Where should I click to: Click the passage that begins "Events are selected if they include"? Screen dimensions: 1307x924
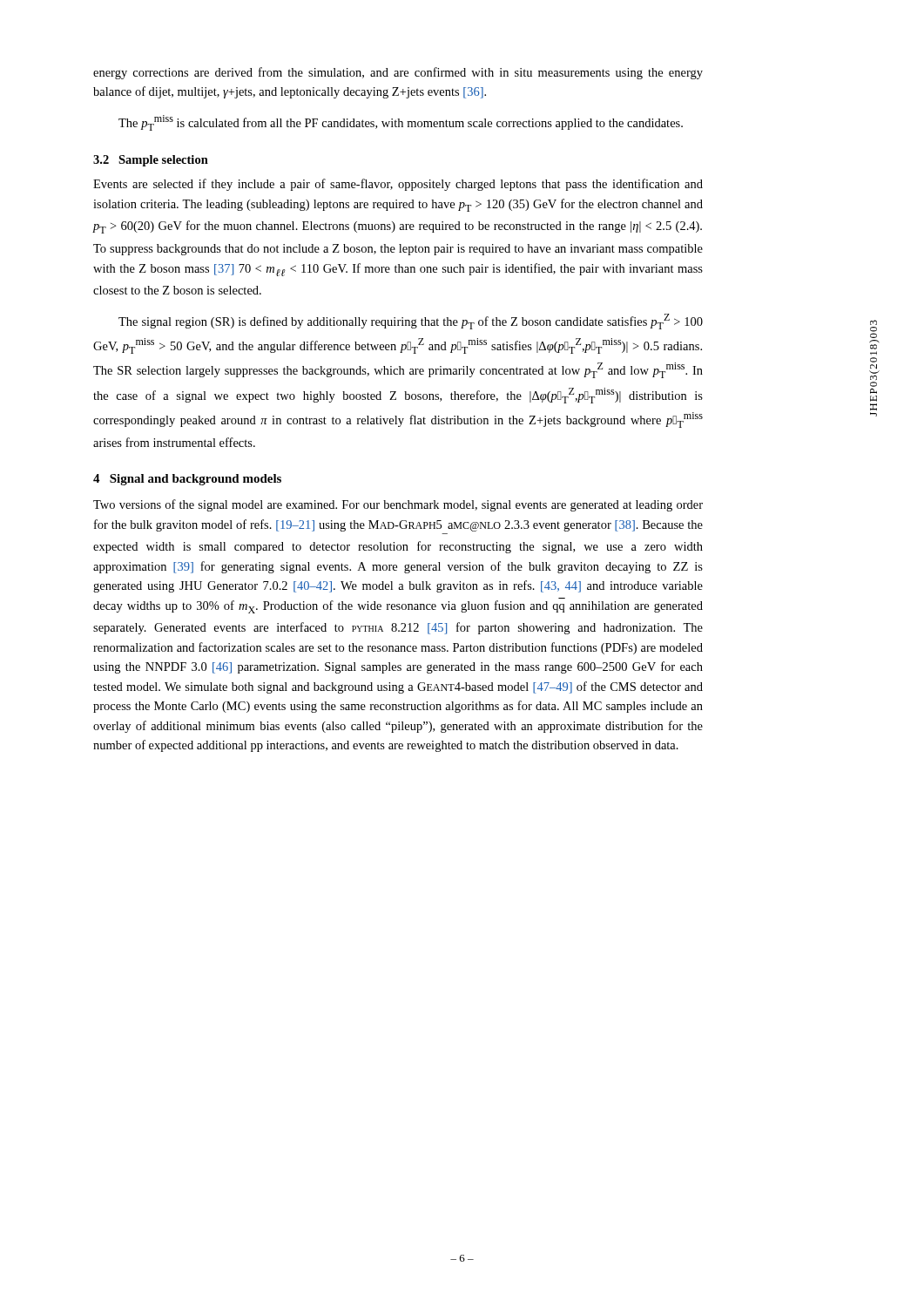[398, 237]
